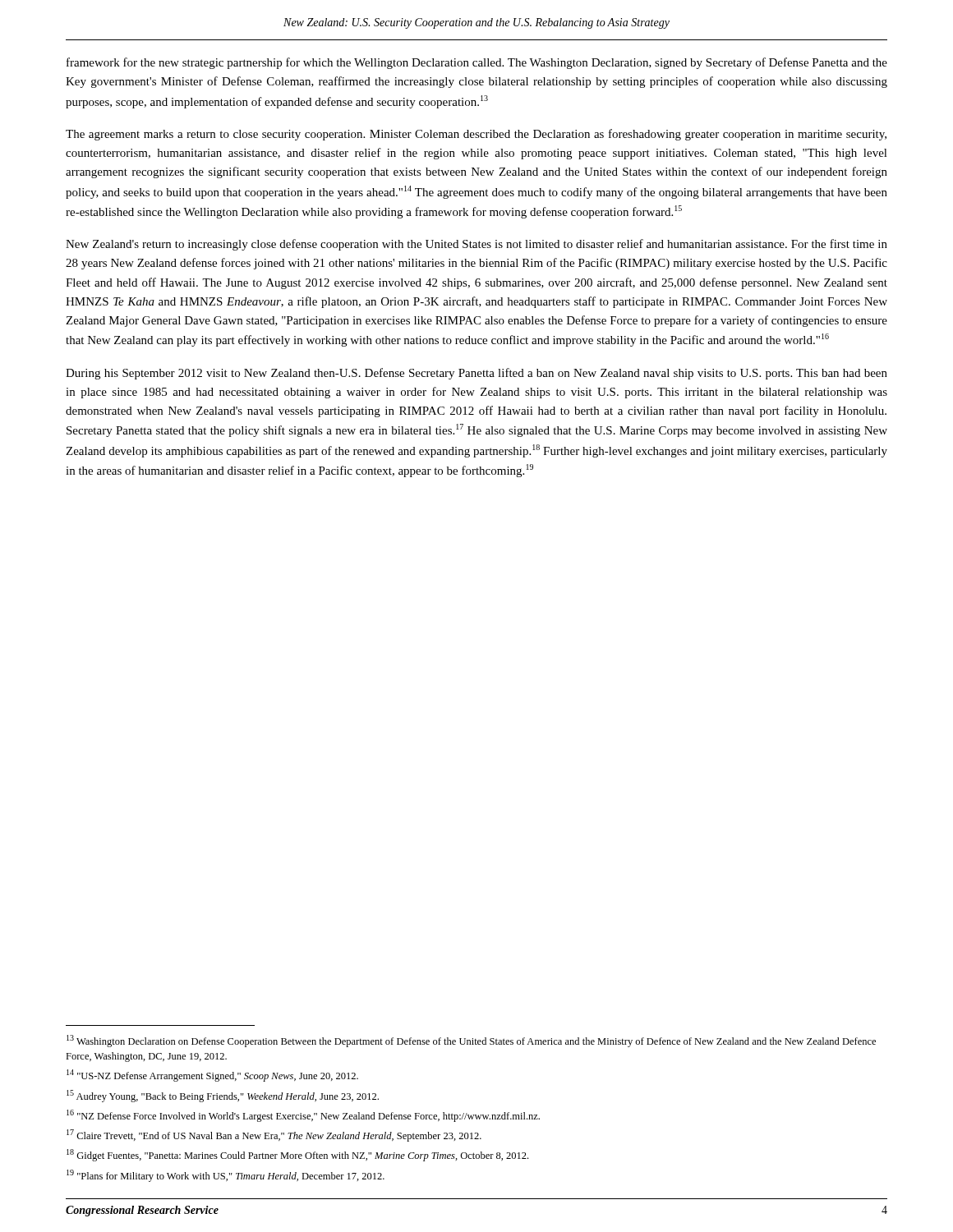953x1232 pixels.
Task: Click on the element starting "13 Washington Declaration on Defense"
Action: pyautogui.click(x=471, y=1048)
